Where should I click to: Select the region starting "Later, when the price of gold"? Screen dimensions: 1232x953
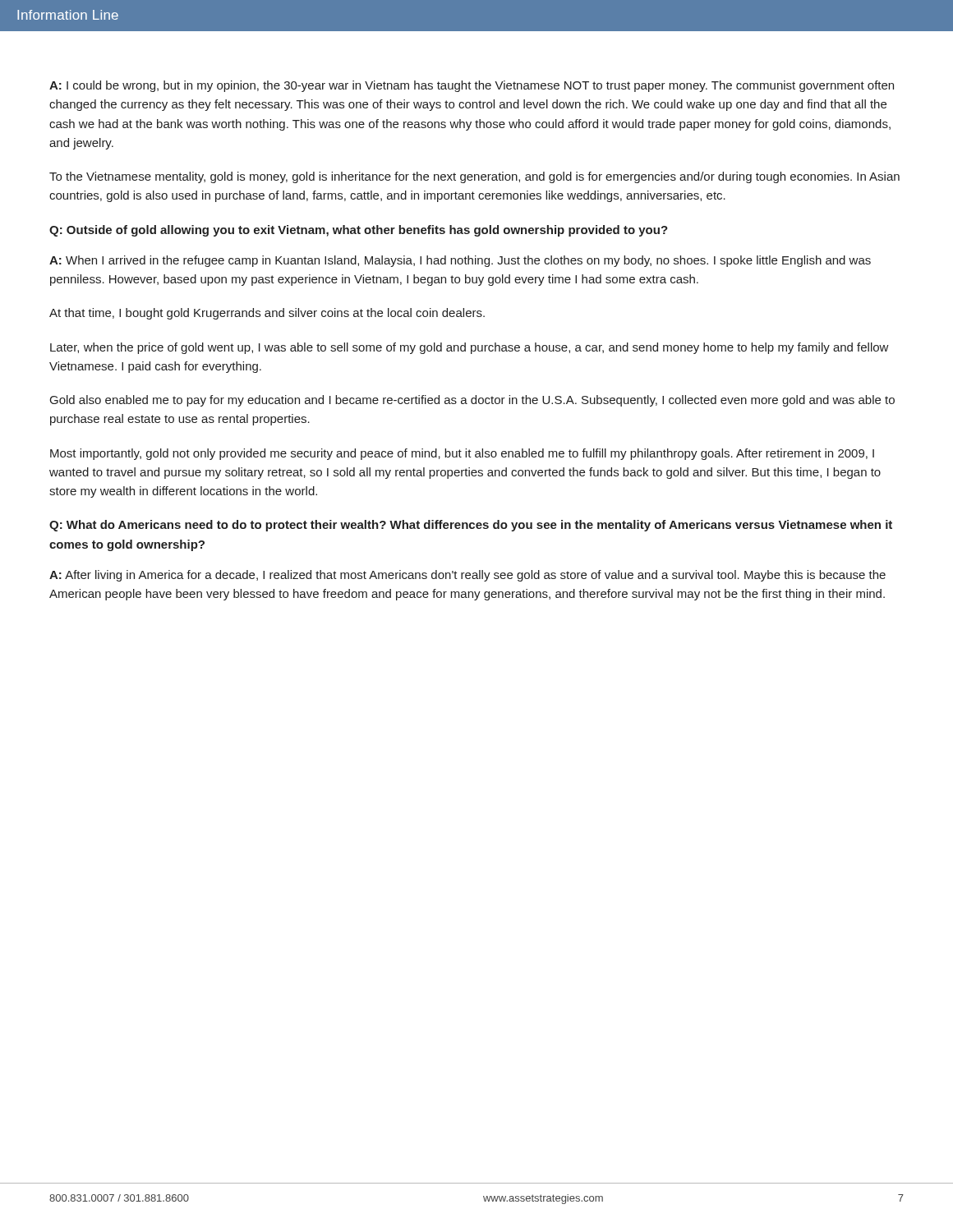[469, 356]
